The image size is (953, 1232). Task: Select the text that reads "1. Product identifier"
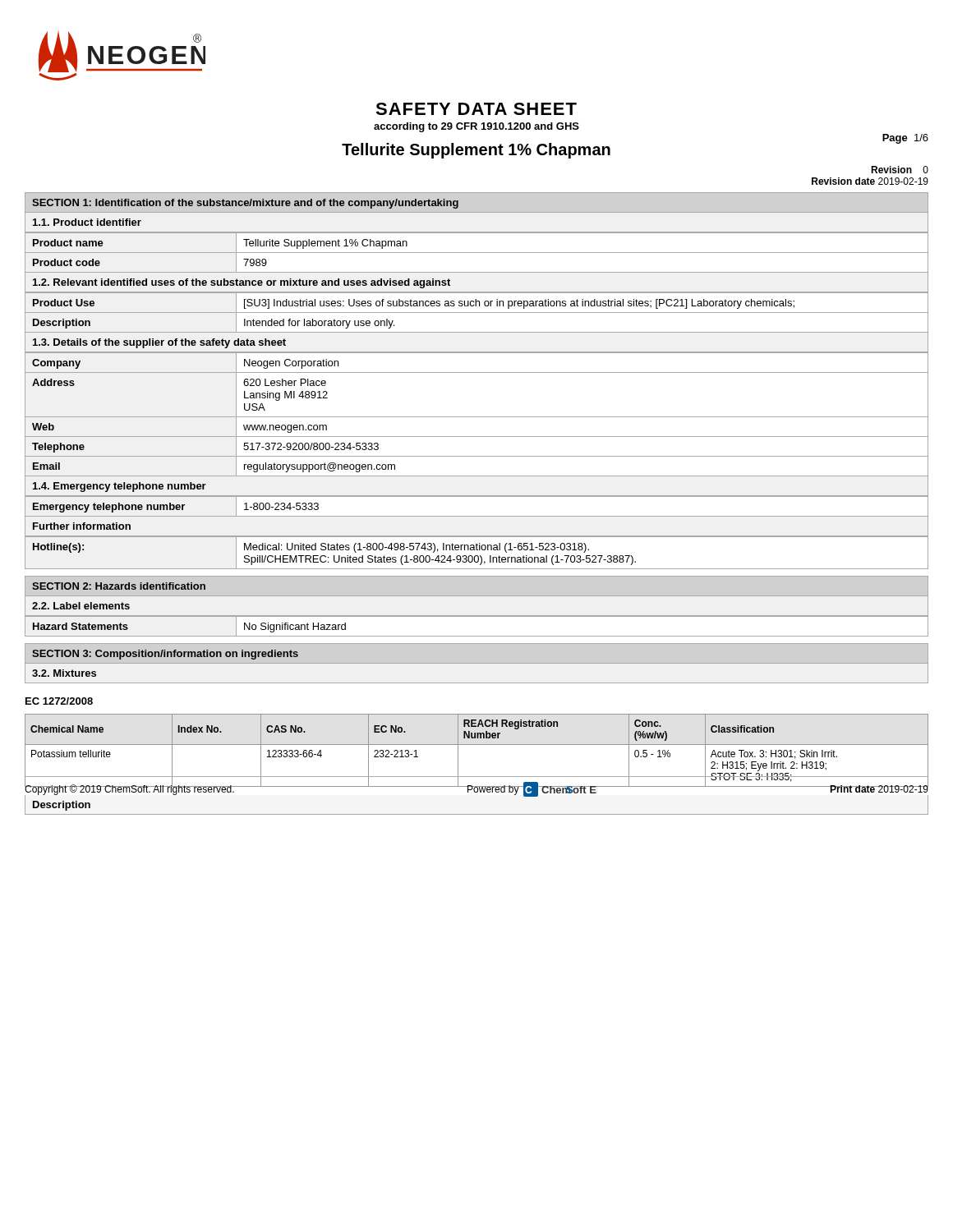coord(87,222)
